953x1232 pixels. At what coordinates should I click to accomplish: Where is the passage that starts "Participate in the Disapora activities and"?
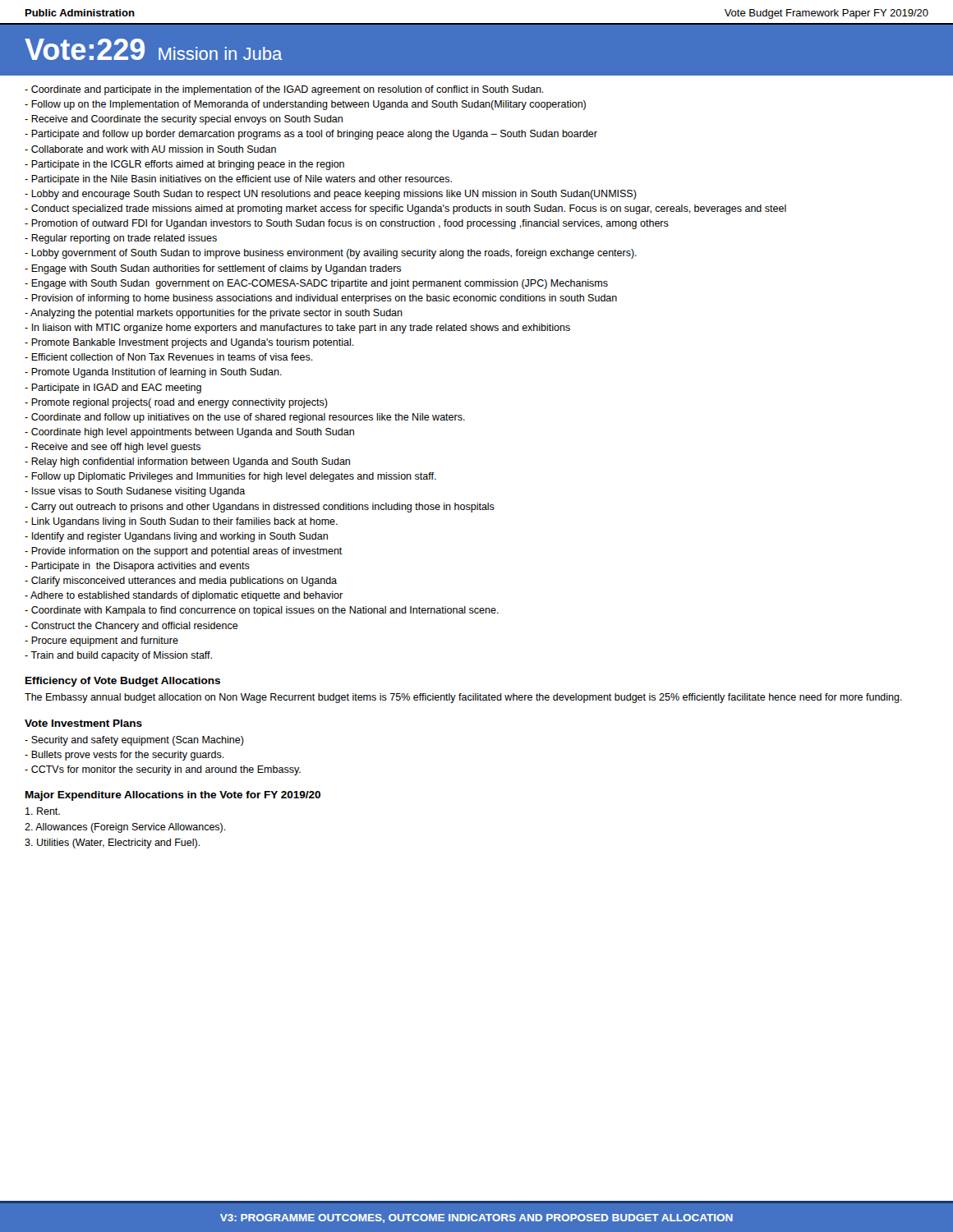click(x=137, y=566)
